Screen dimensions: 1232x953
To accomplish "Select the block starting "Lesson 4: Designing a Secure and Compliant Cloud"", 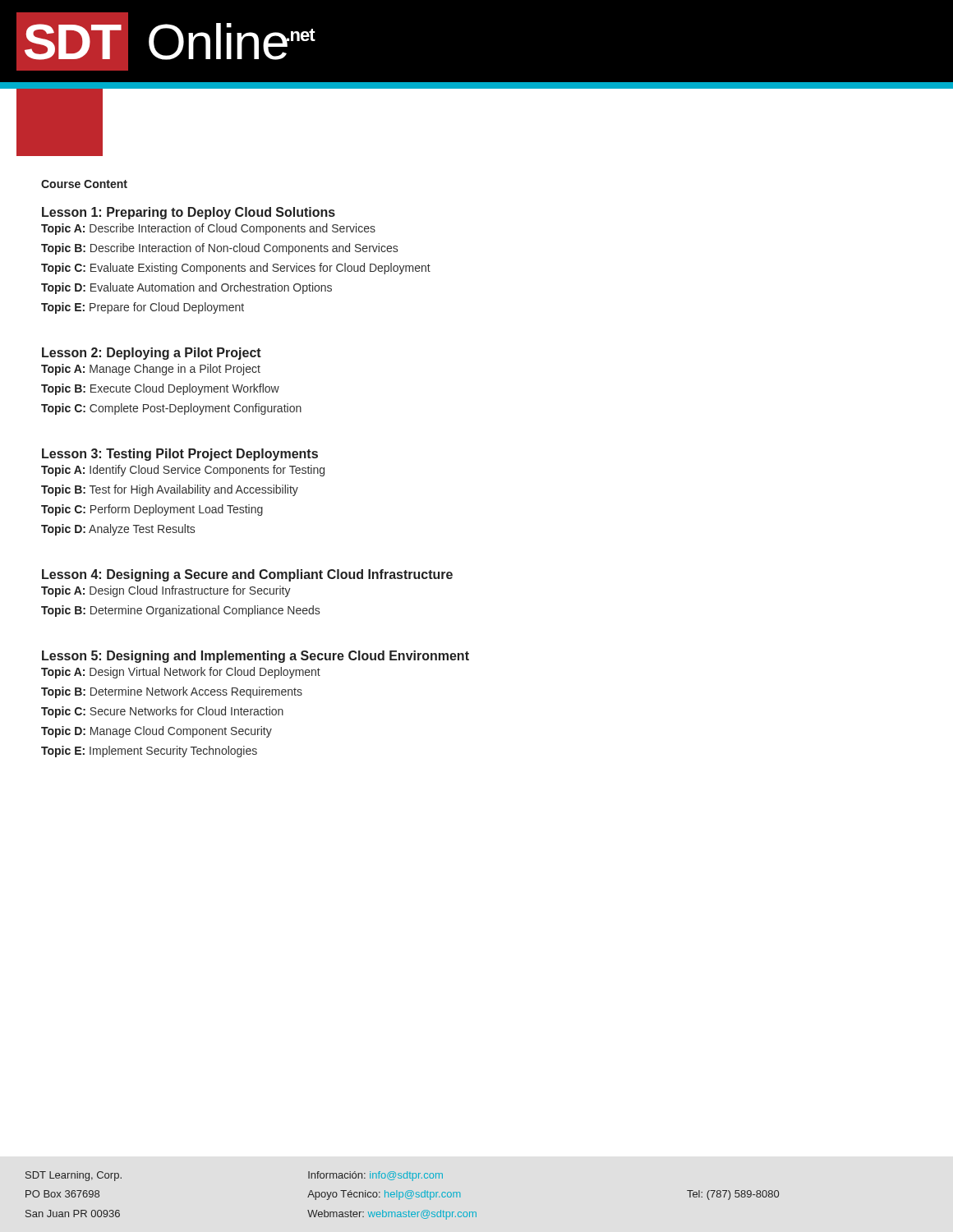I will pyautogui.click(x=247, y=575).
